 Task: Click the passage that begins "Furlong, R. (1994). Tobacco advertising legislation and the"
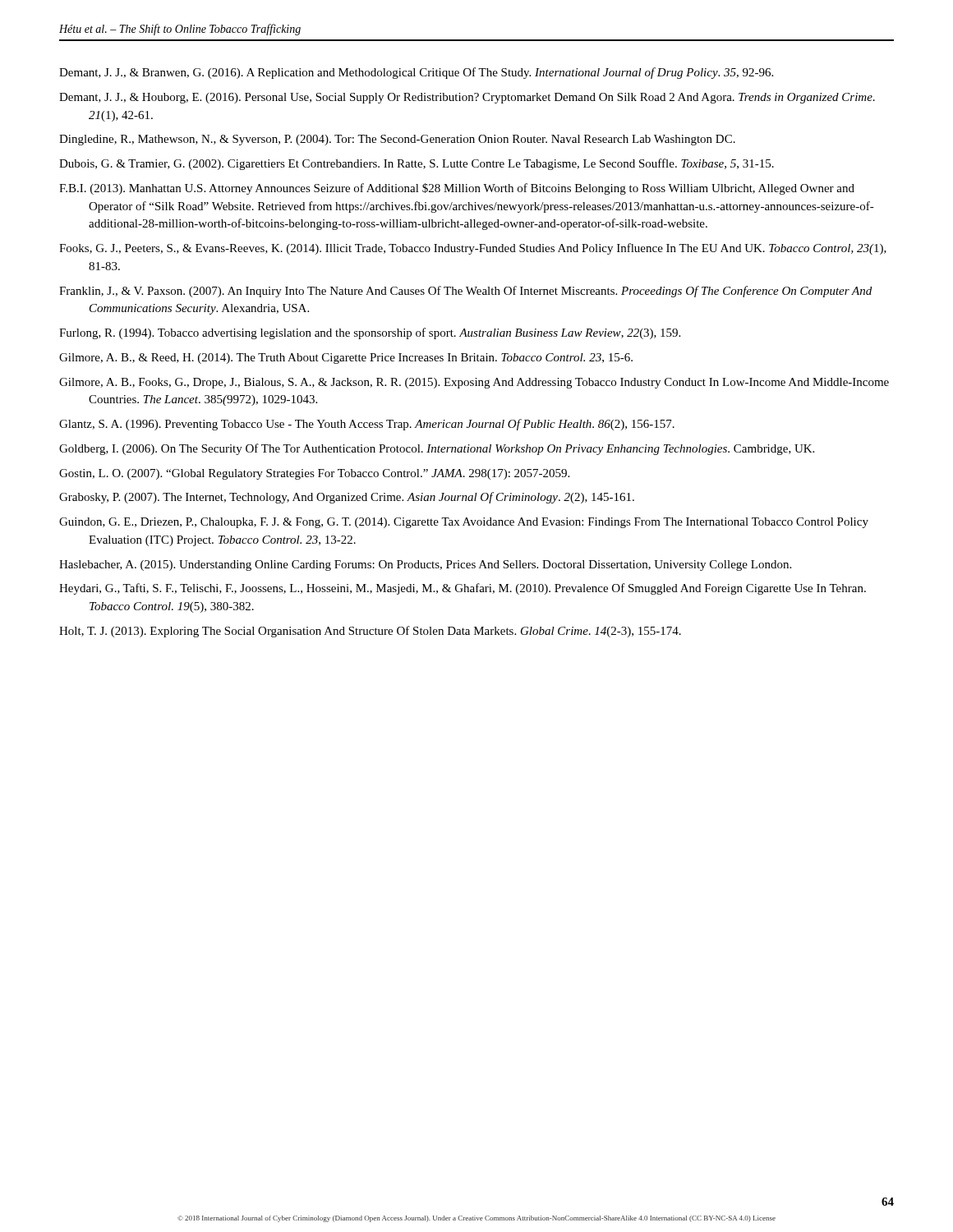coord(370,333)
